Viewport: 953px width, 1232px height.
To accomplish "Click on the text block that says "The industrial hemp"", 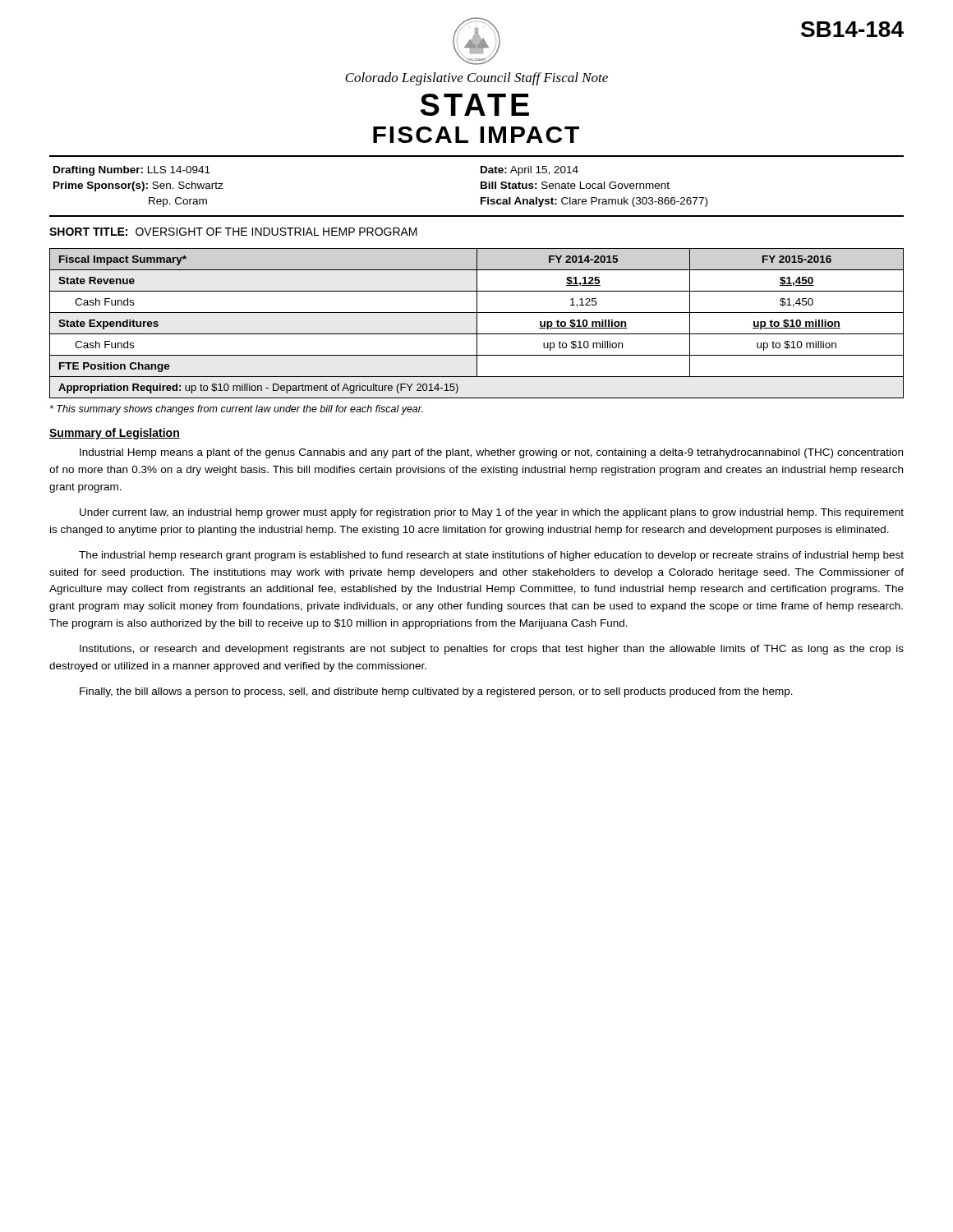I will point(476,589).
